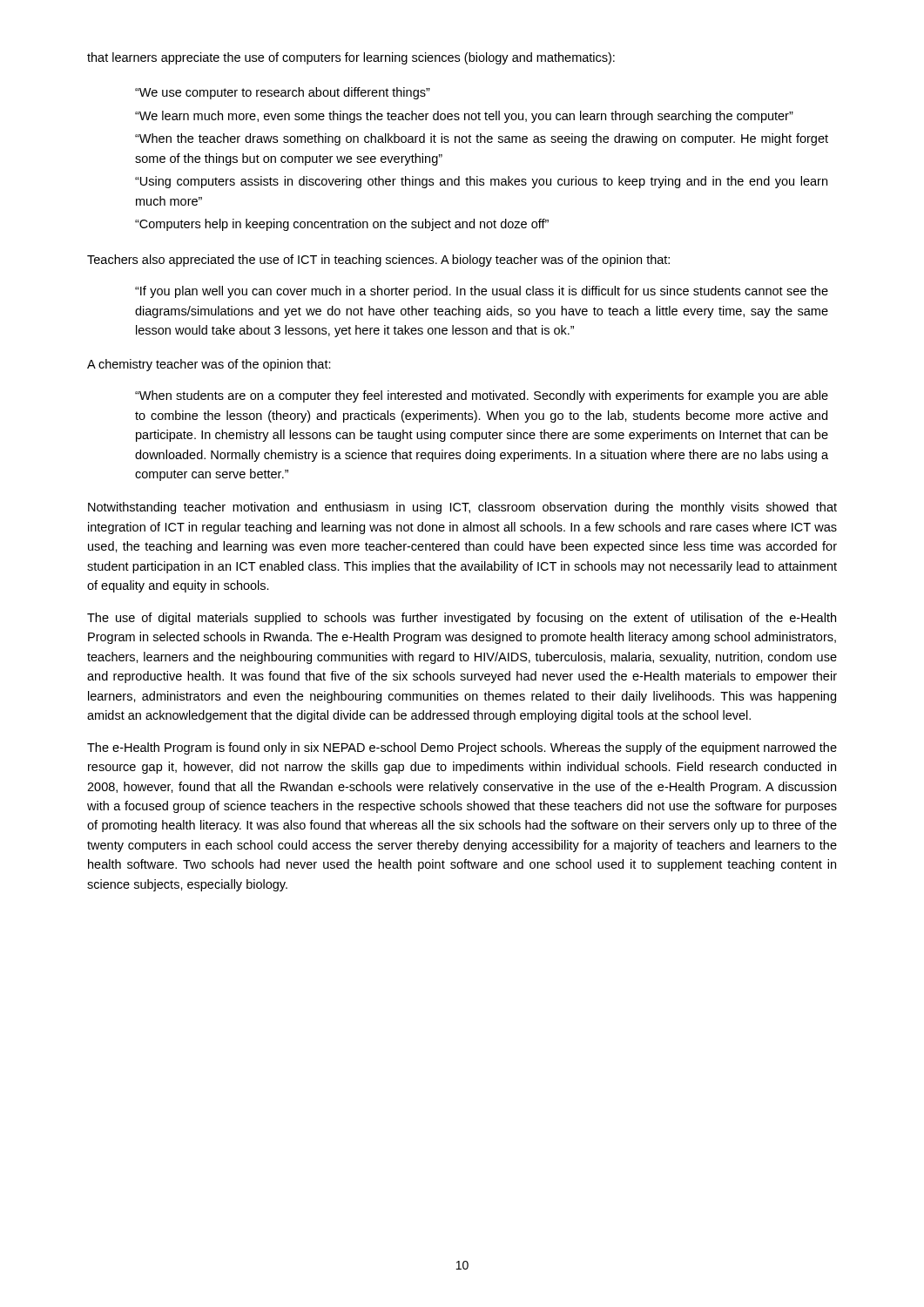Select the list item containing "“When the teacher draws something on chalkboard it"

click(482, 149)
